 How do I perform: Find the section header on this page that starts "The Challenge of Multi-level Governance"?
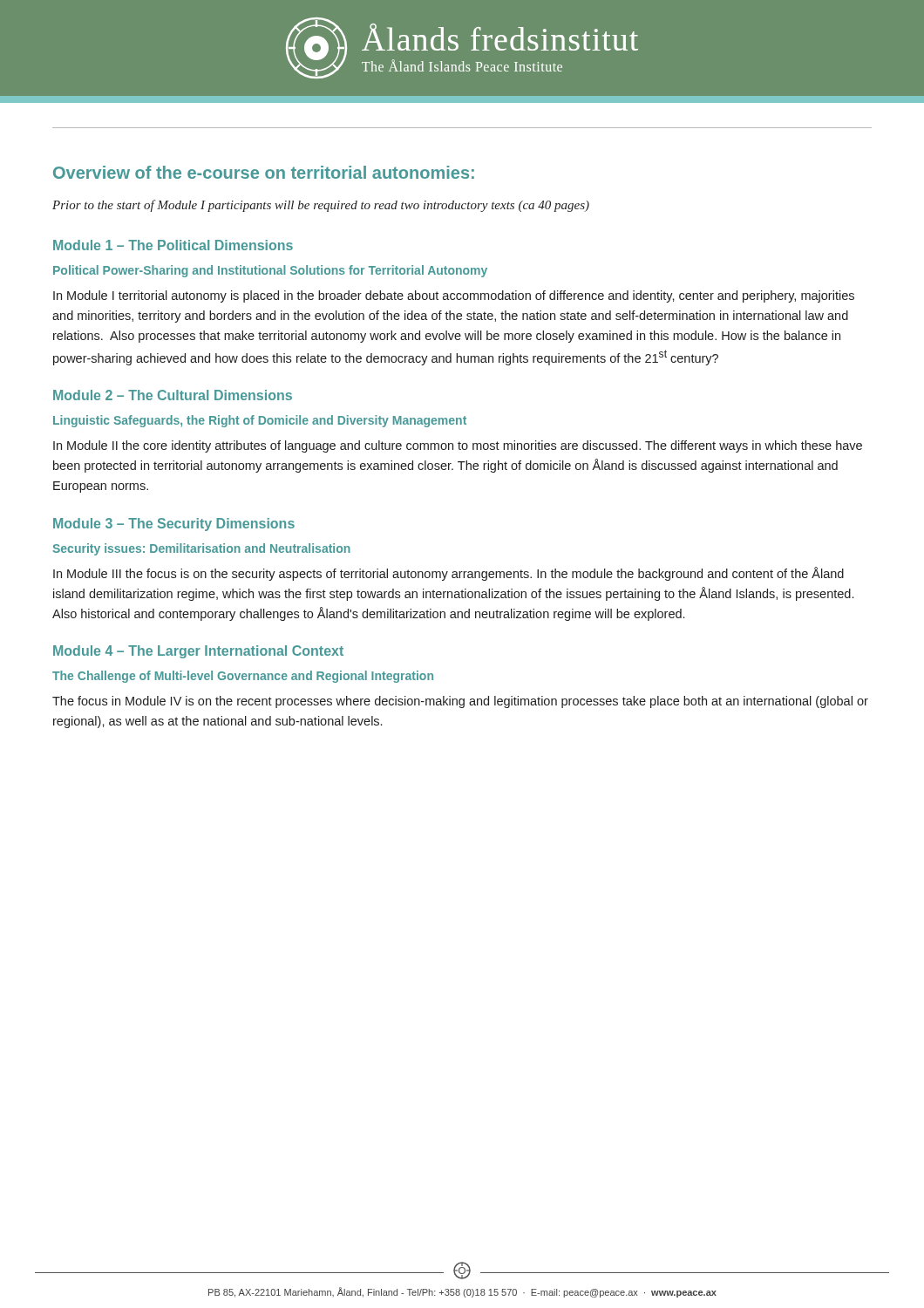click(x=243, y=677)
